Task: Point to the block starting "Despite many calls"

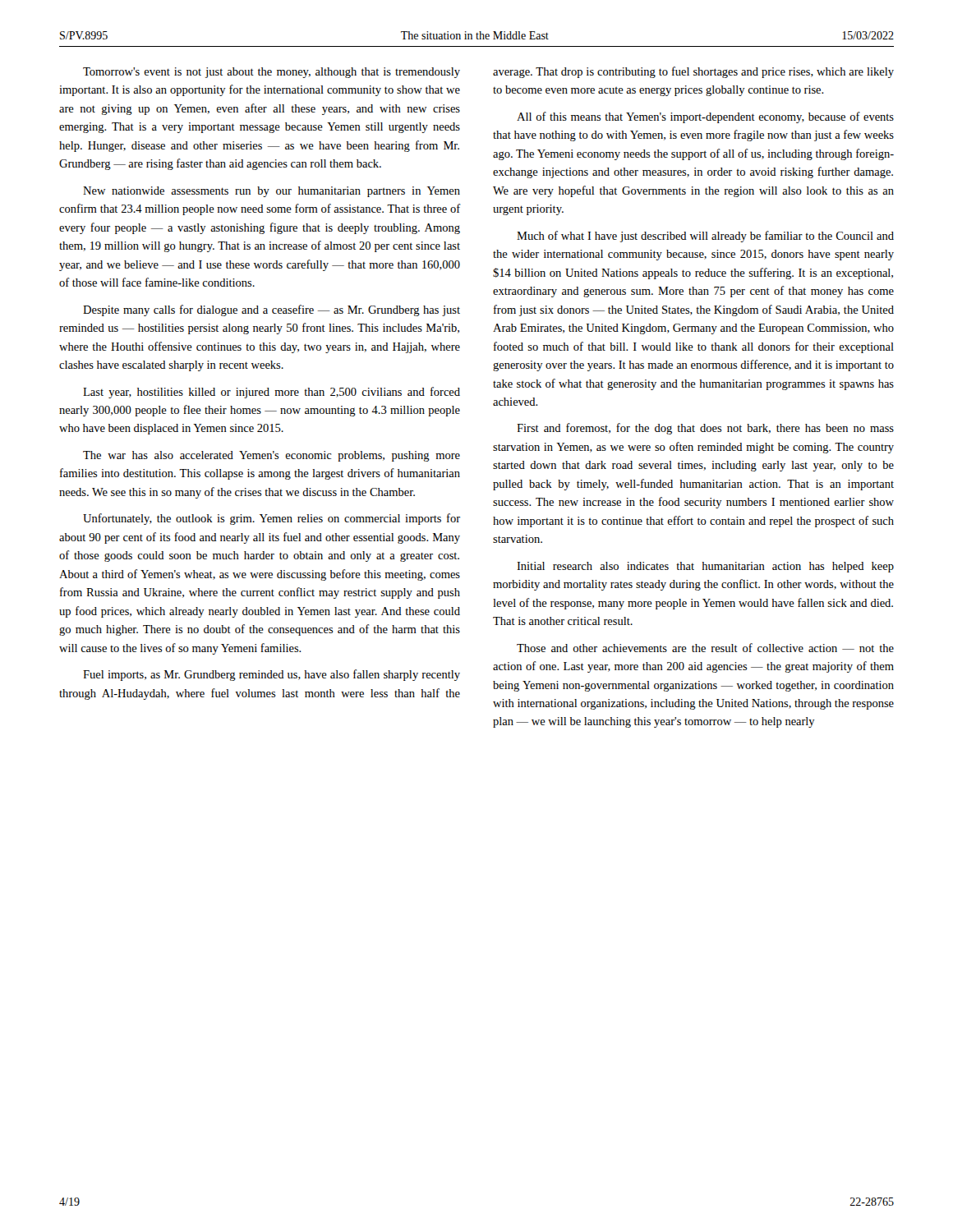Action: point(260,337)
